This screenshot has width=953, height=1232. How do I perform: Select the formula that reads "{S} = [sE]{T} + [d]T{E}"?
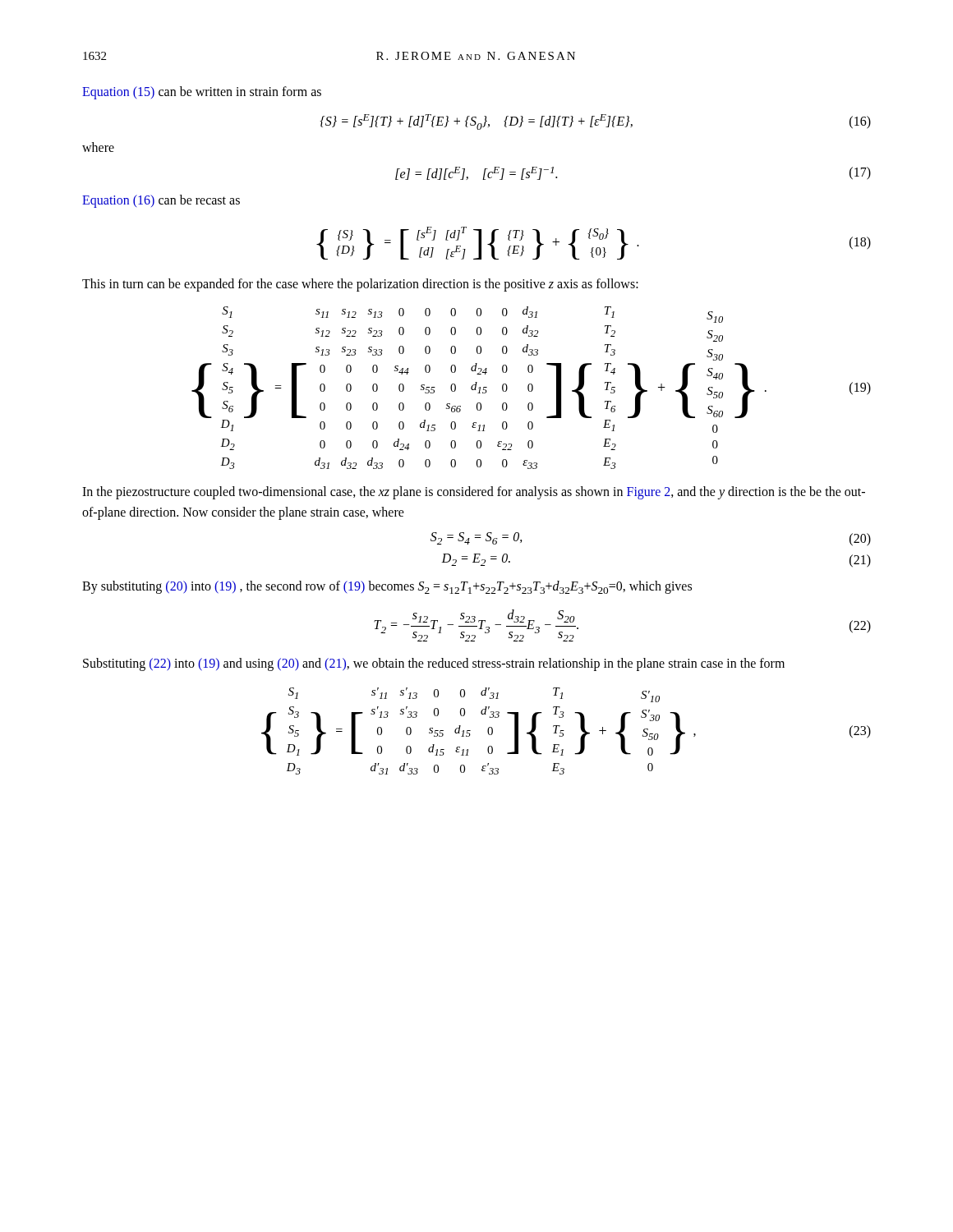(x=595, y=121)
